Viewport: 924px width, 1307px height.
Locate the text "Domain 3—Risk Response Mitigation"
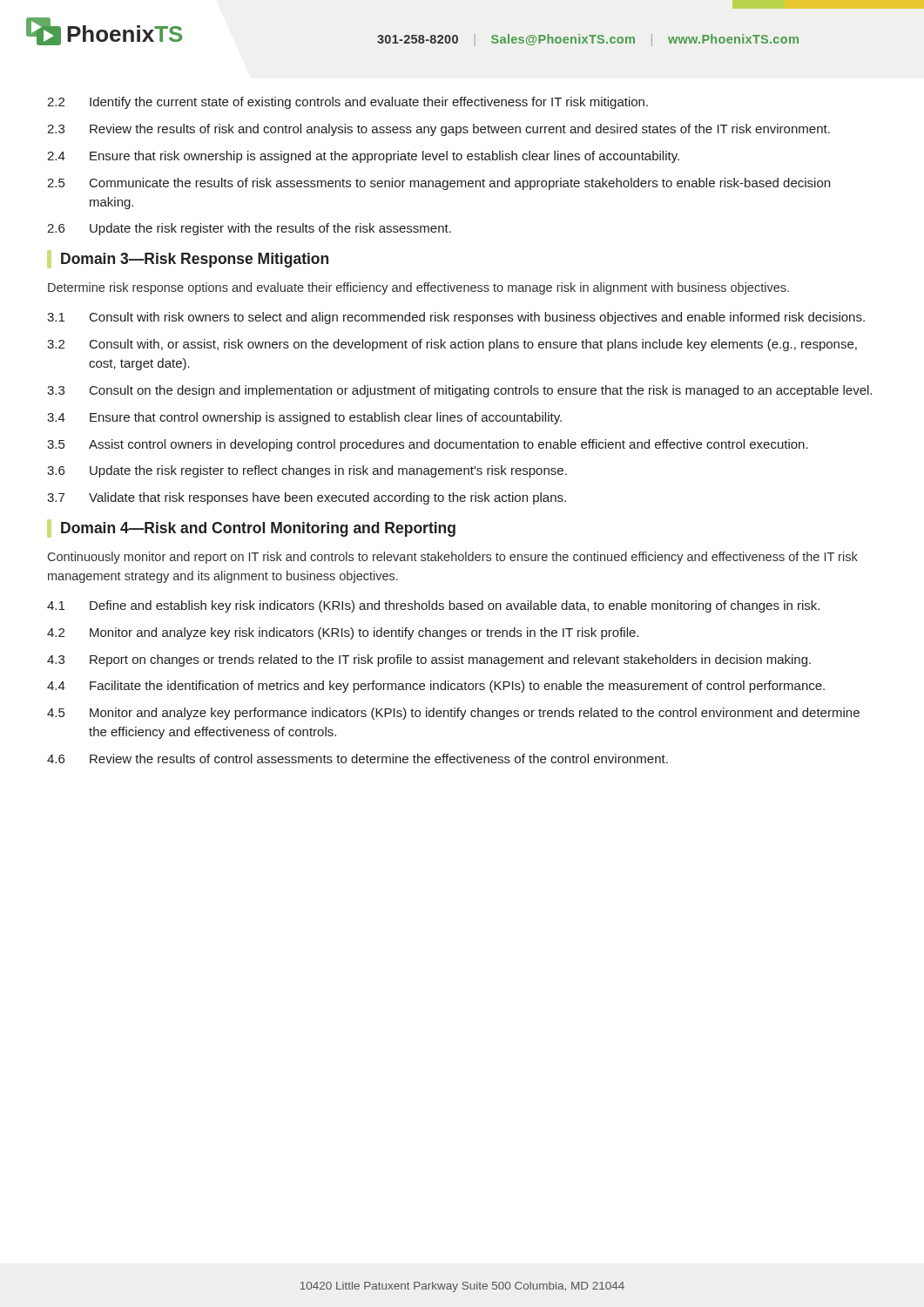pyautogui.click(x=188, y=260)
